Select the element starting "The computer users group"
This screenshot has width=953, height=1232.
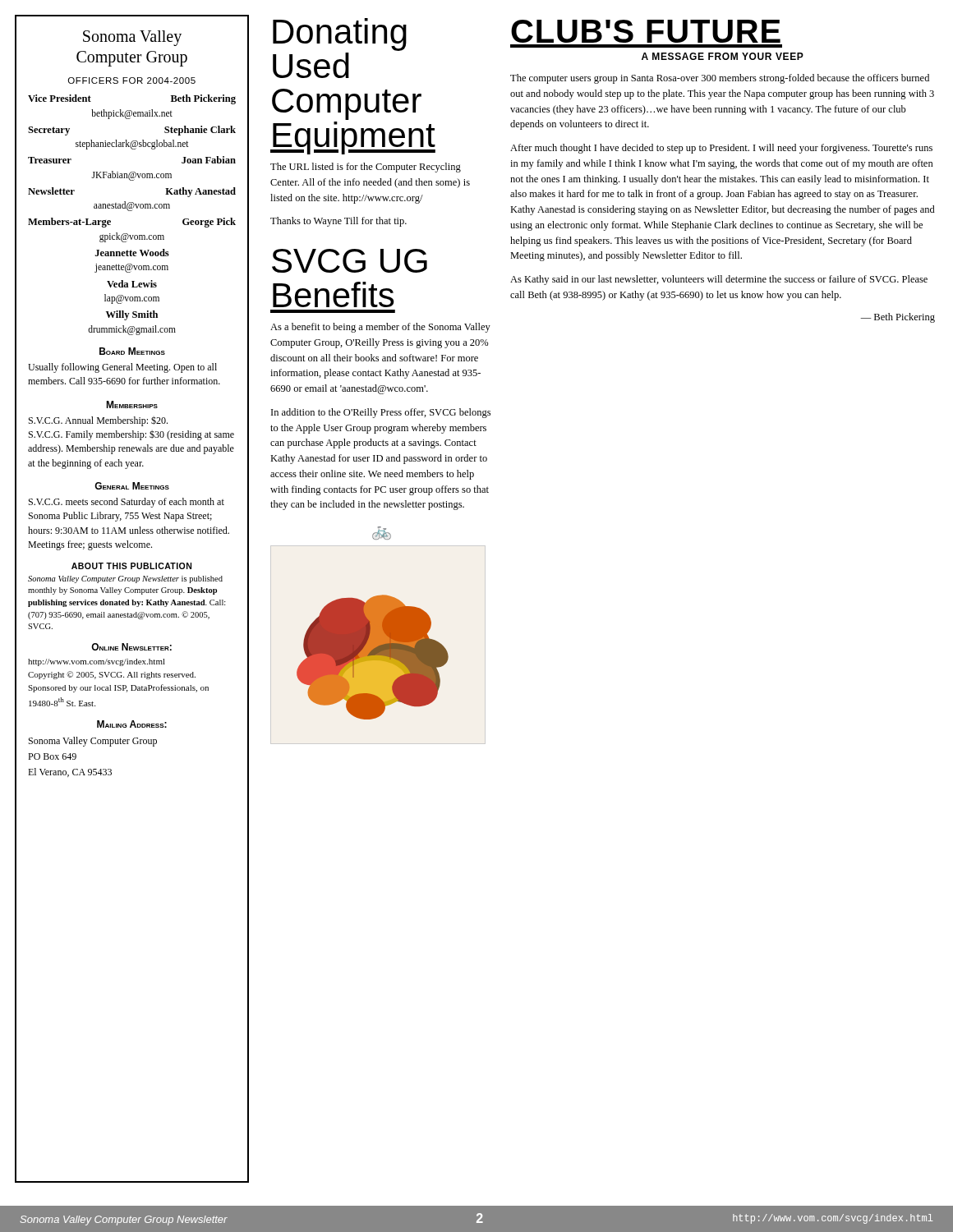723,187
